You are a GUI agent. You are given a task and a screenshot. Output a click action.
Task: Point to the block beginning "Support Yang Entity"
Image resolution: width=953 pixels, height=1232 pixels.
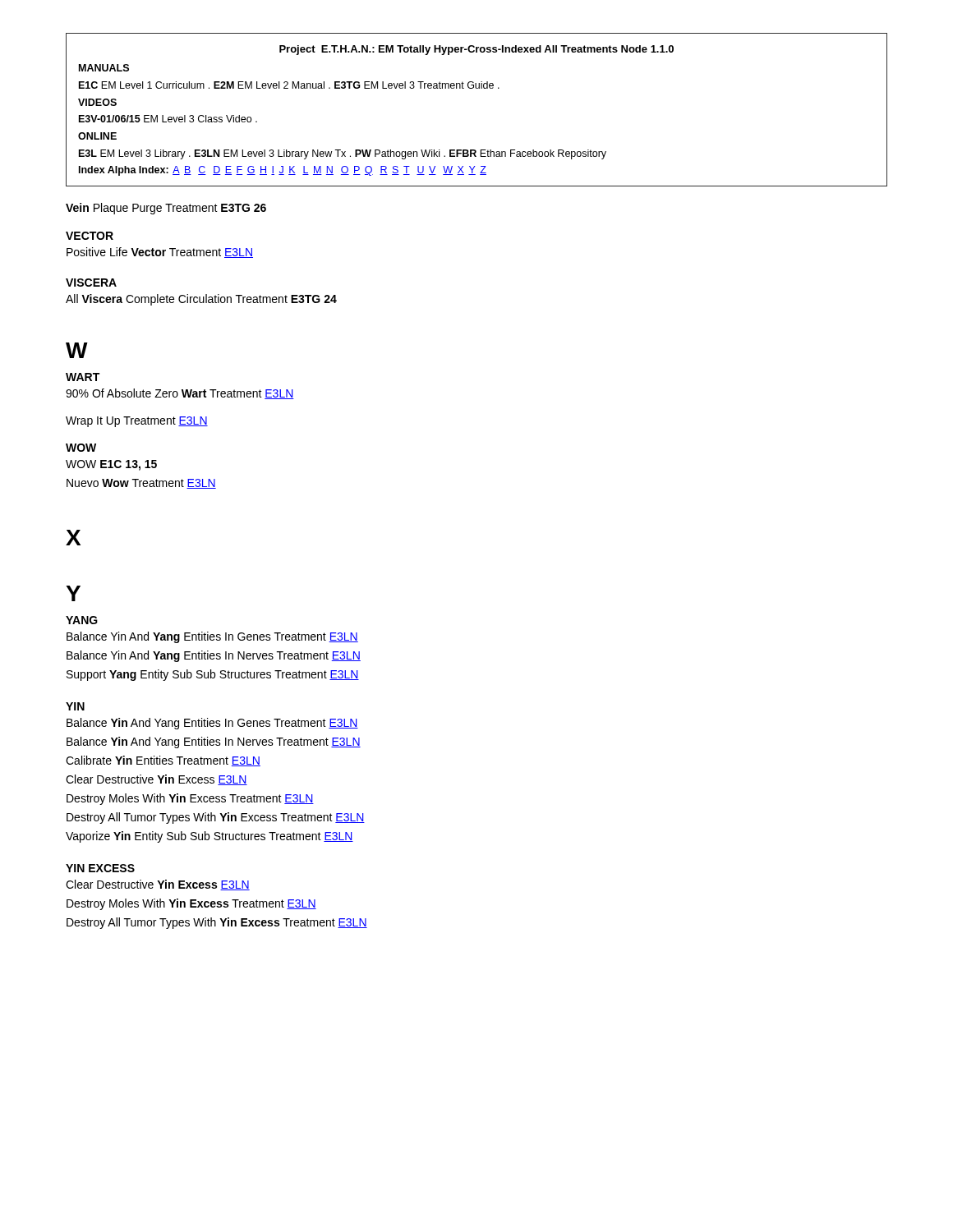coord(212,674)
